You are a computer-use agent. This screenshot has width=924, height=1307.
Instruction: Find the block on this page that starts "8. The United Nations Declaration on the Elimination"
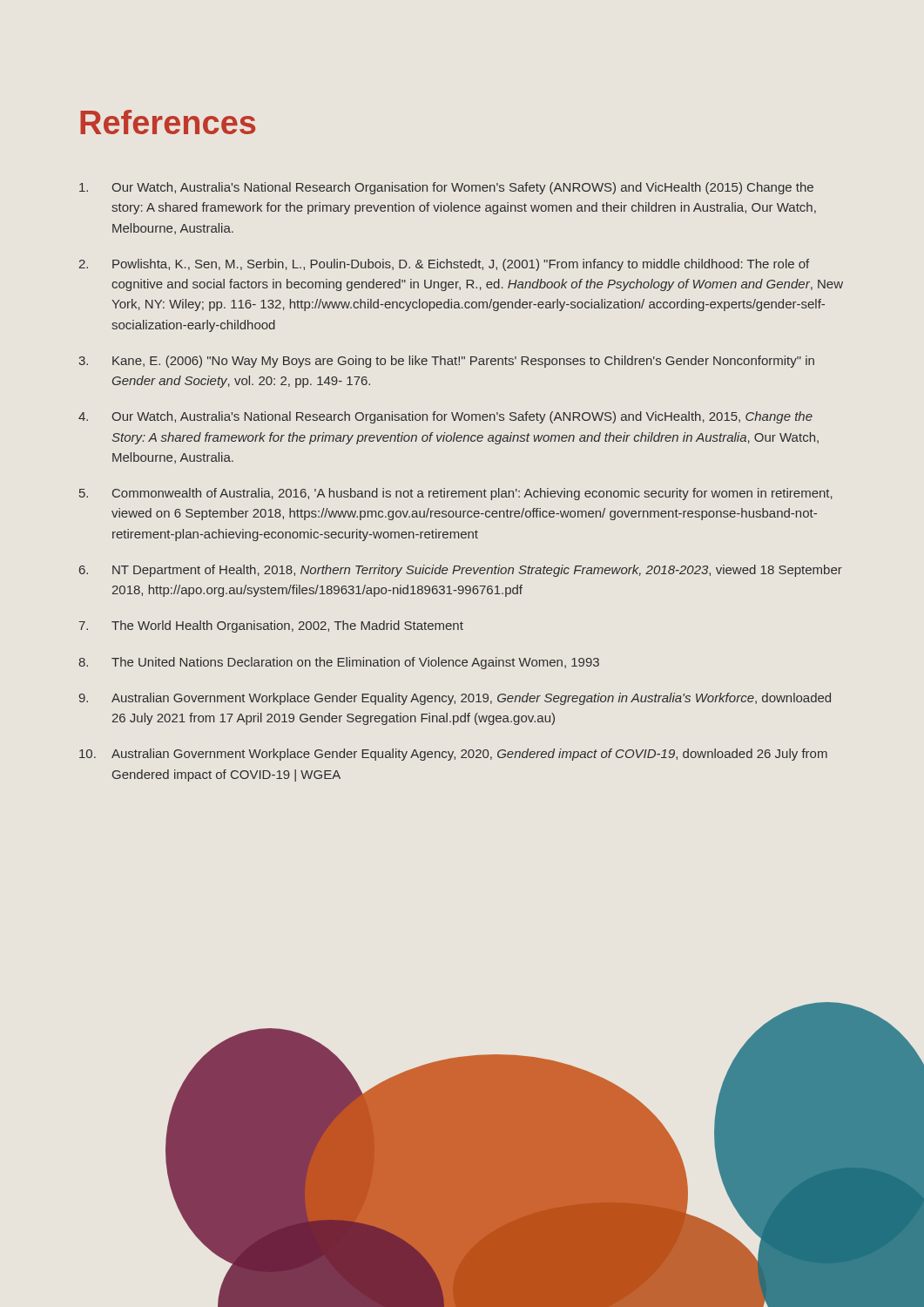[462, 661]
